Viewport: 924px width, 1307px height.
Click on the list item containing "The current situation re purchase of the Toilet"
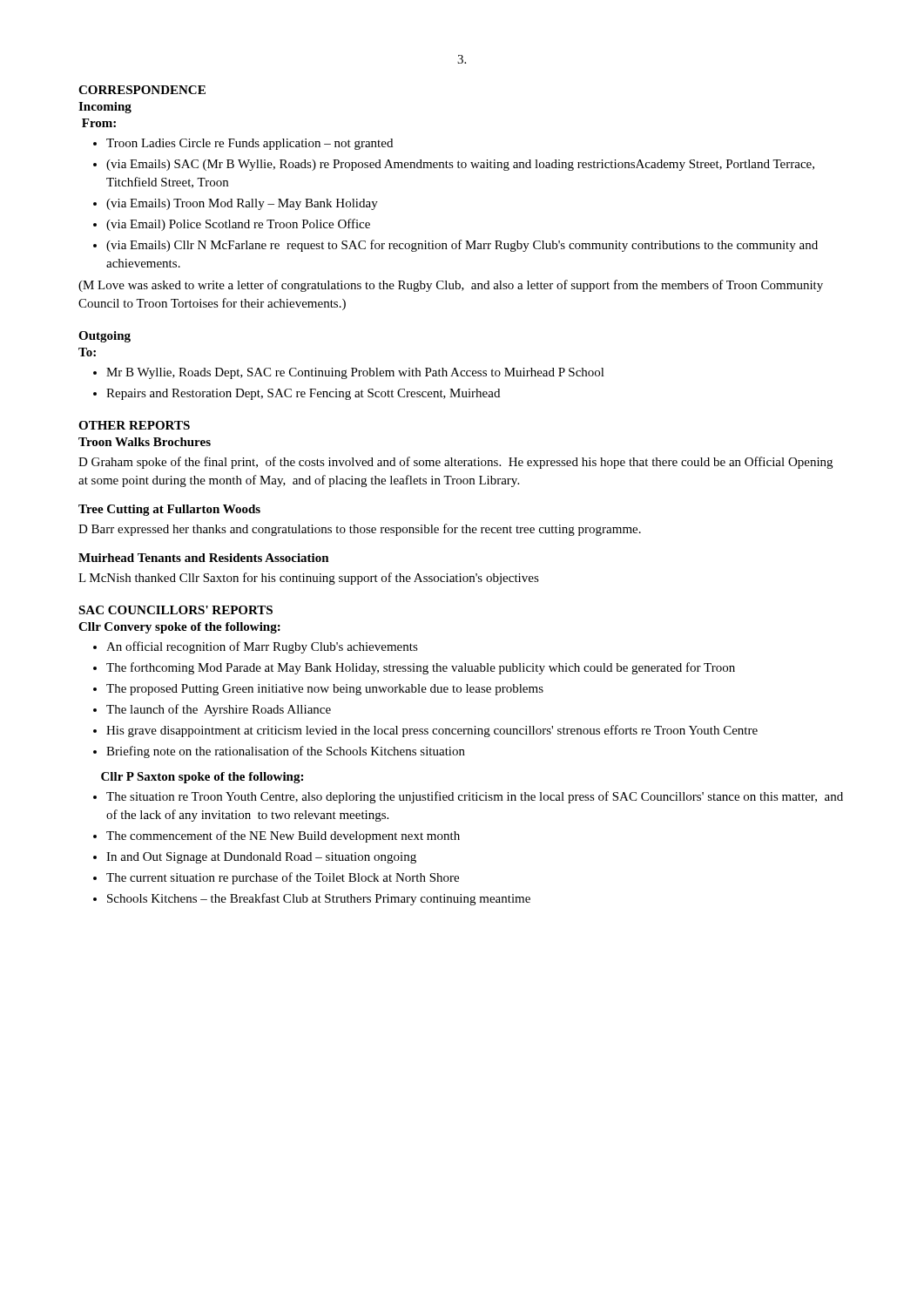[283, 878]
